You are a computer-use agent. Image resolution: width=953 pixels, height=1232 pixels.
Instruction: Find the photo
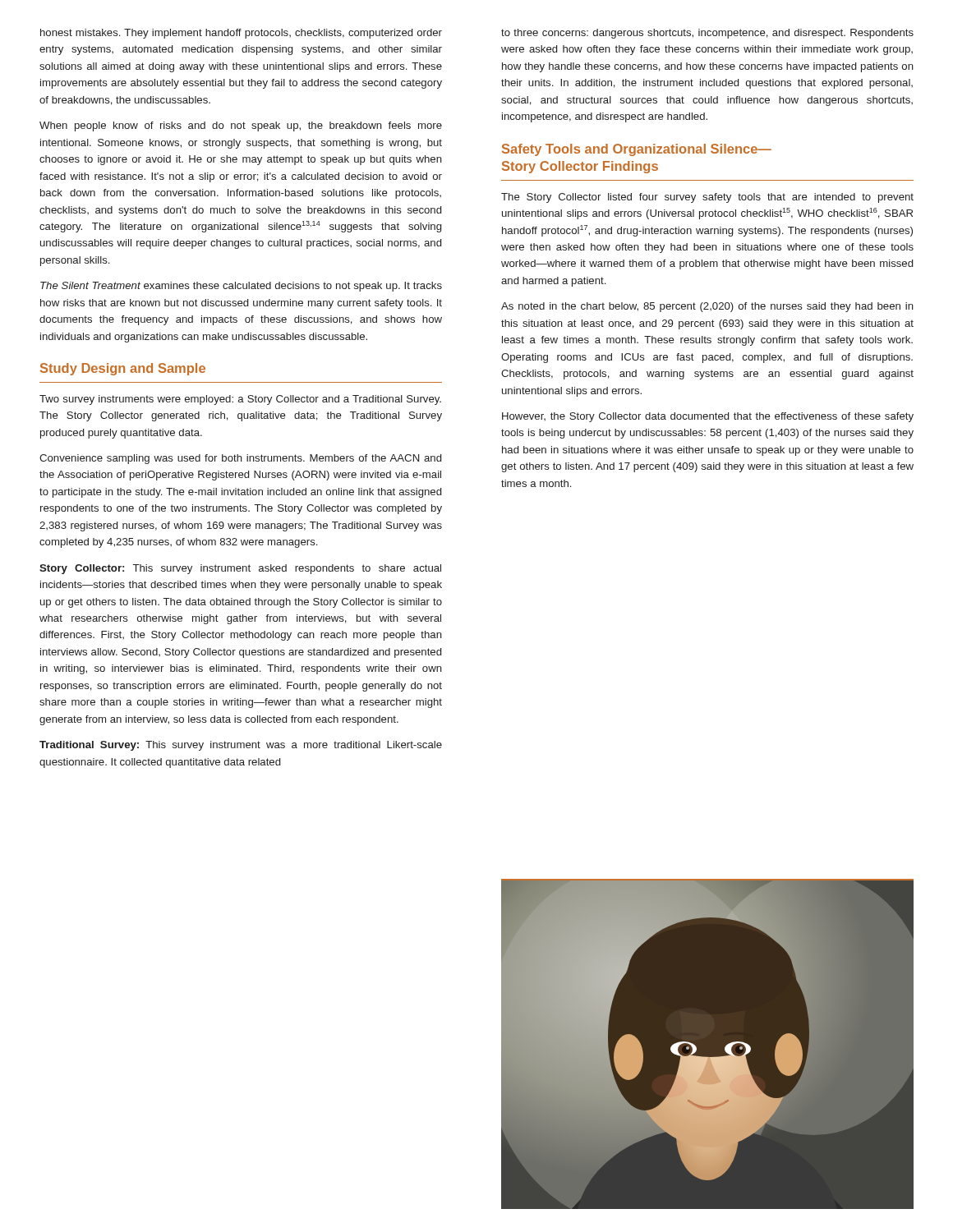[707, 1044]
